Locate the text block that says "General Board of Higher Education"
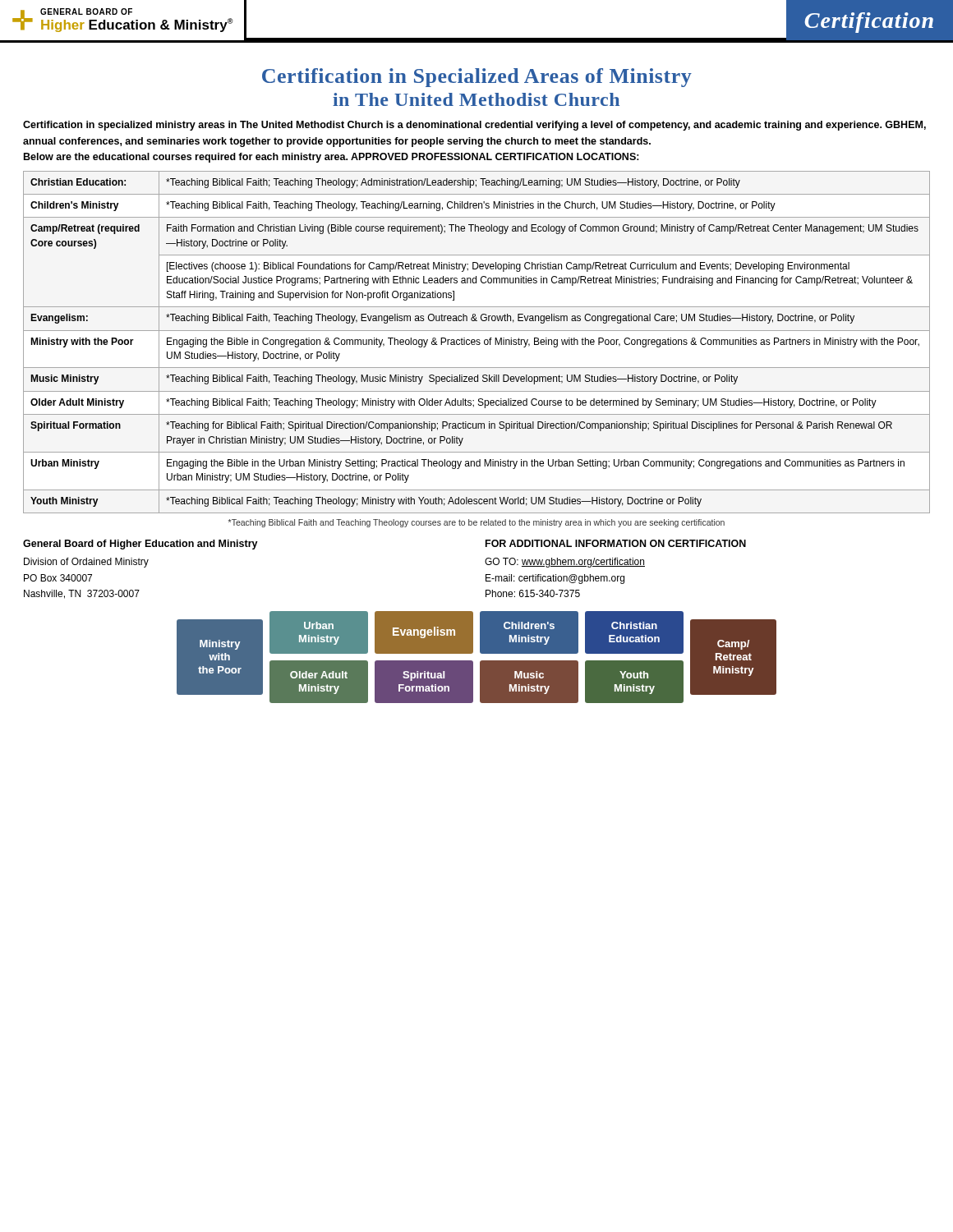Viewport: 953px width, 1232px height. [140, 545]
